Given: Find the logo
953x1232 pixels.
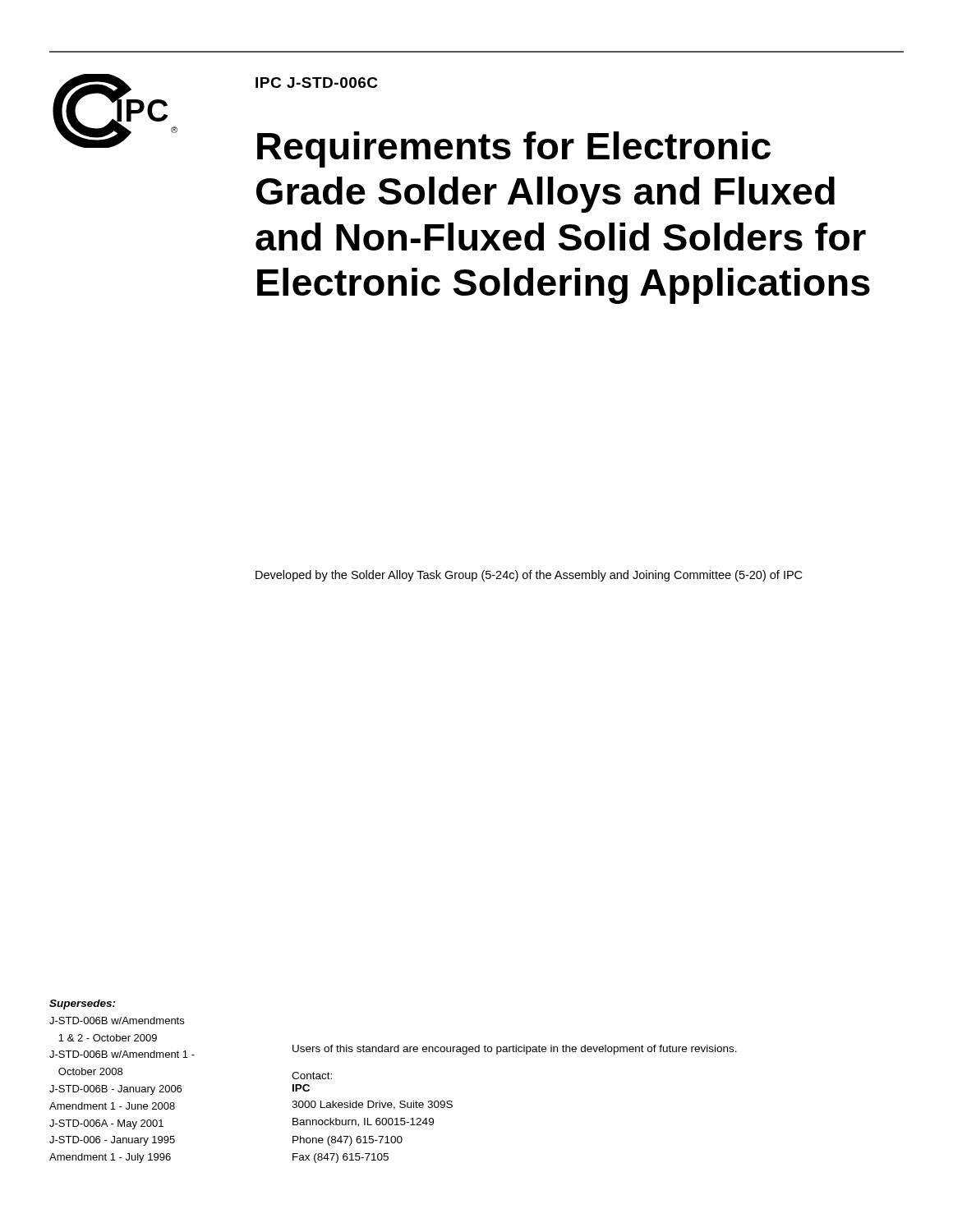Looking at the screenshot, I should (x=123, y=113).
